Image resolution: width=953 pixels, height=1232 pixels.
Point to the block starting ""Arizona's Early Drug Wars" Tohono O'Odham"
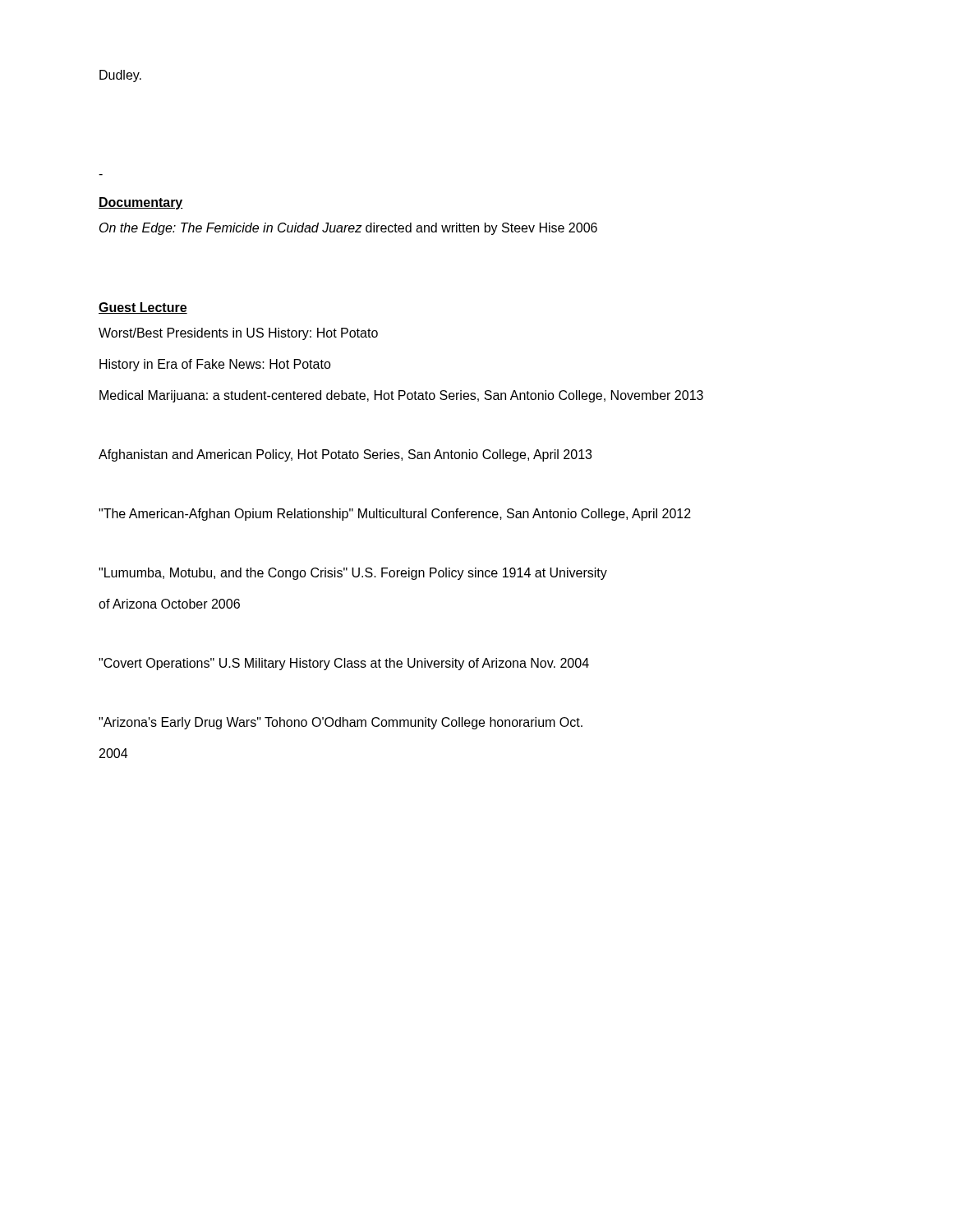tap(341, 722)
